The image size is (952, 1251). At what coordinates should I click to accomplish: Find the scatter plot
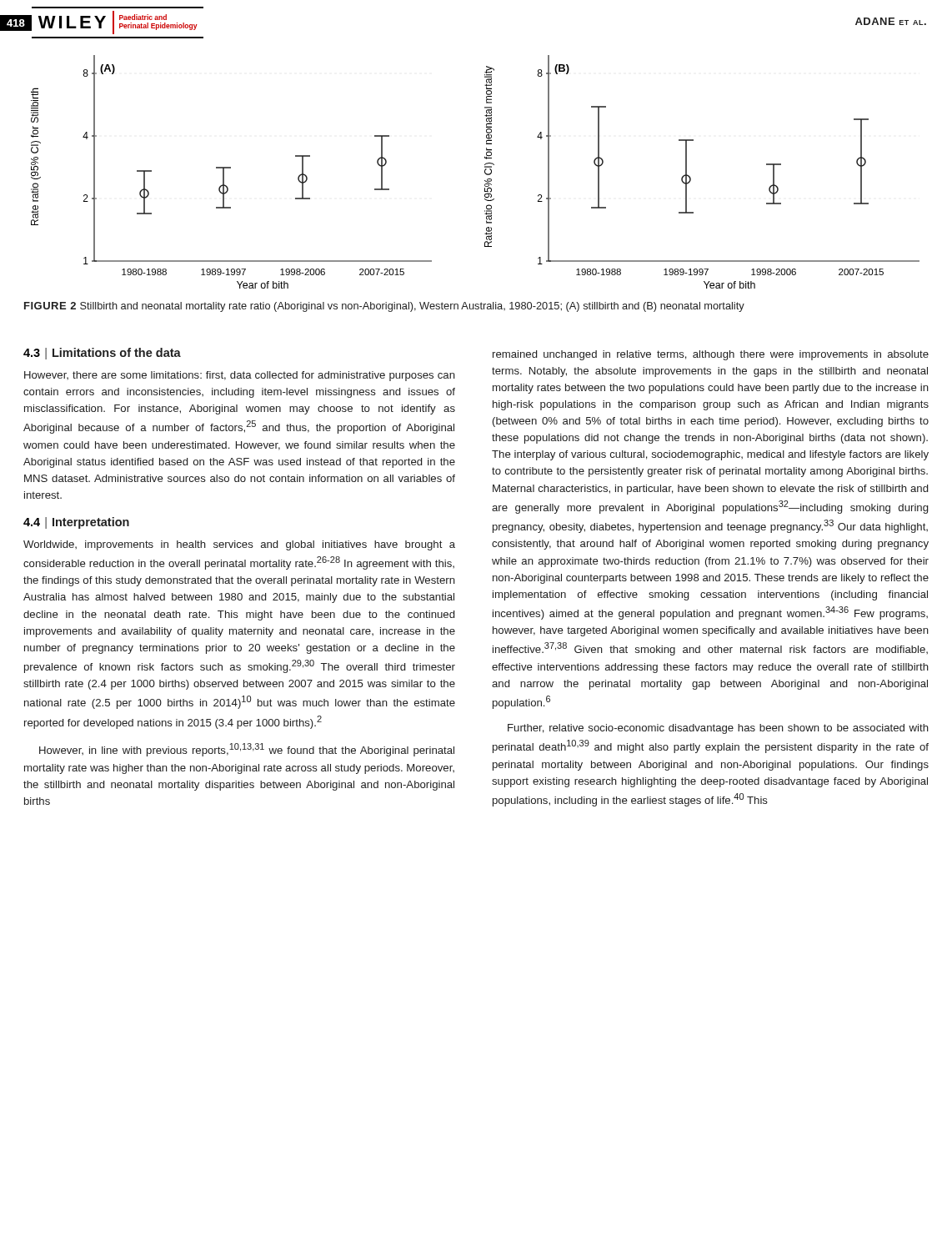[x=476, y=165]
